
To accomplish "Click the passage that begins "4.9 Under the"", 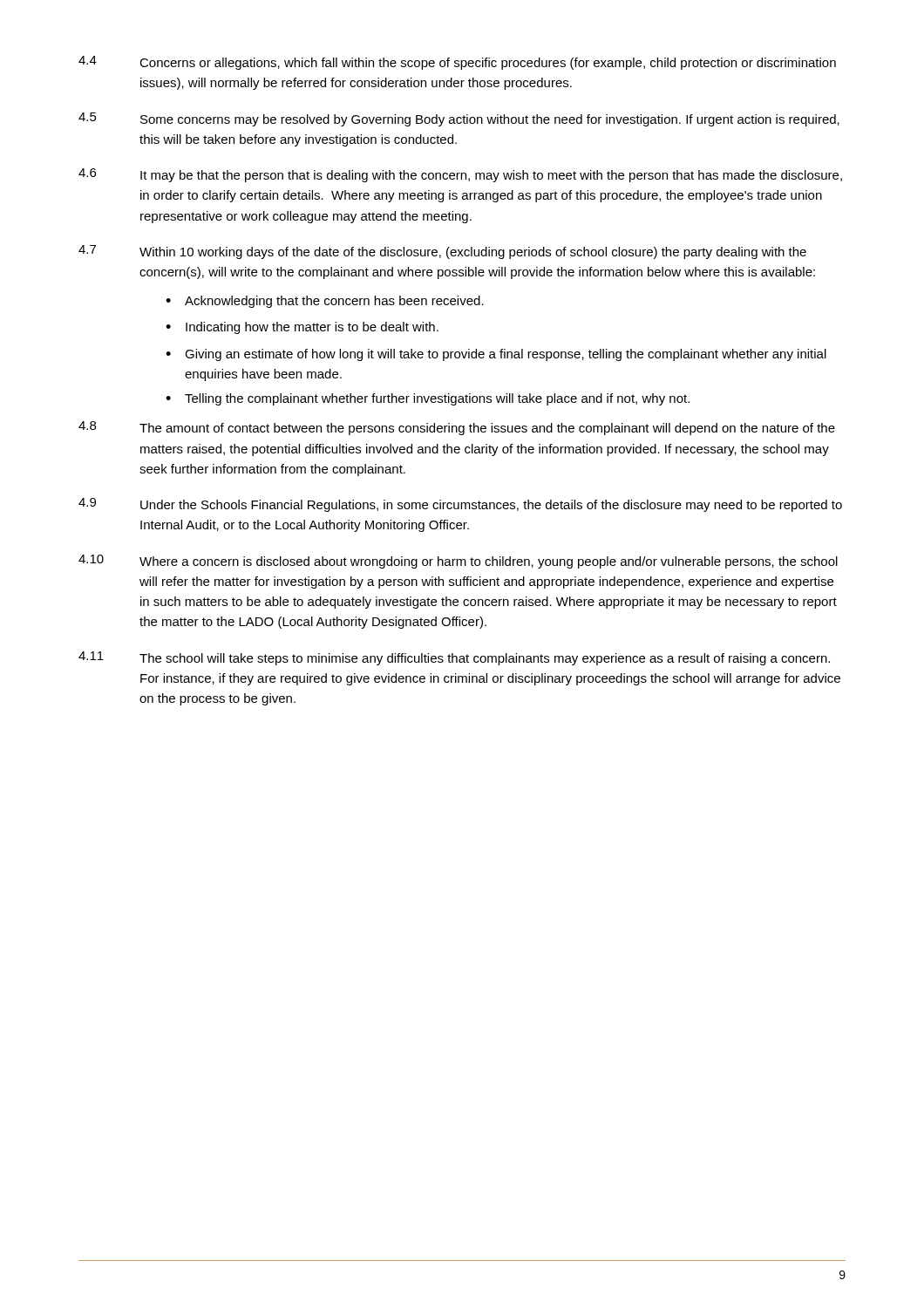I will pos(462,515).
